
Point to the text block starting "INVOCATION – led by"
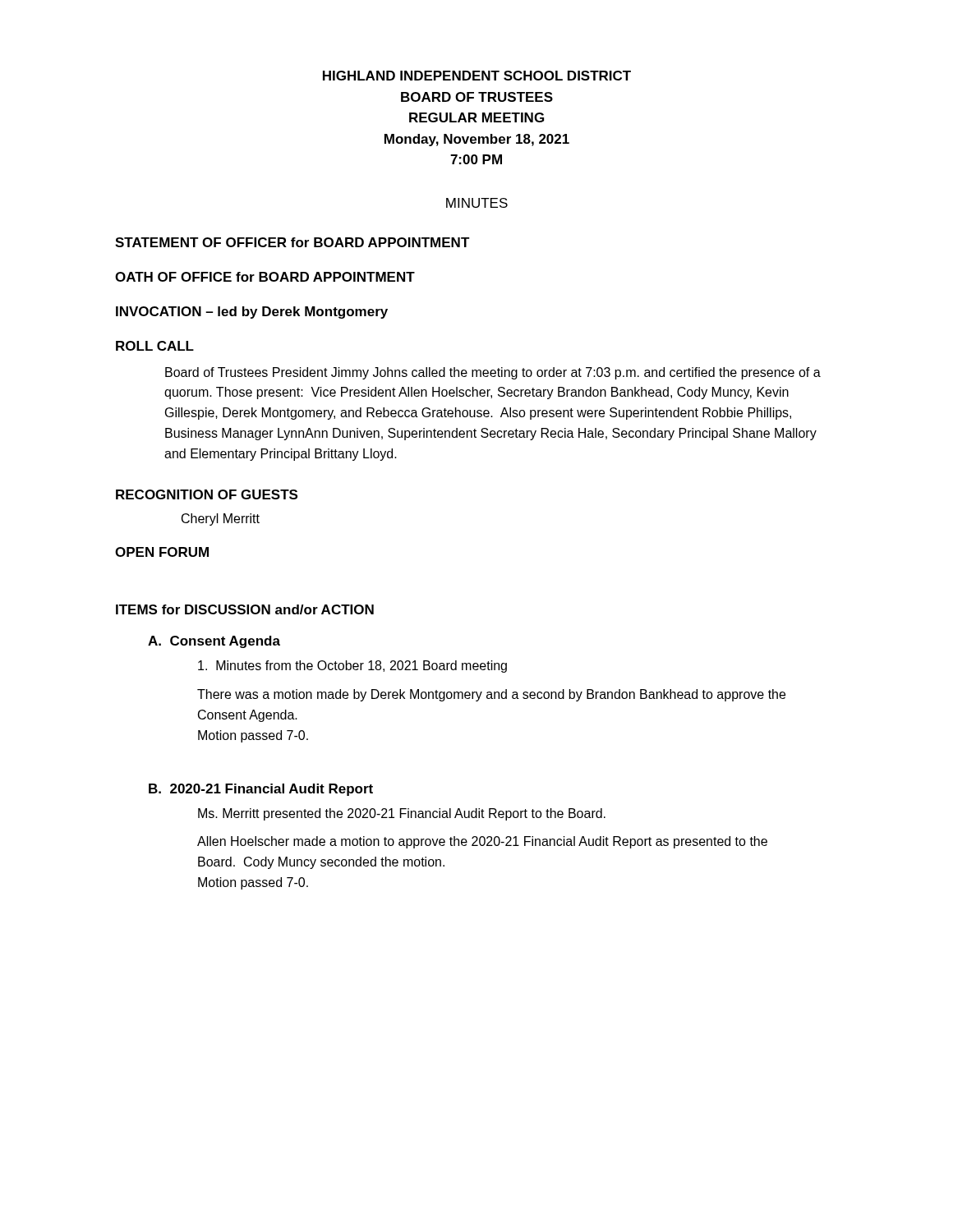251,311
